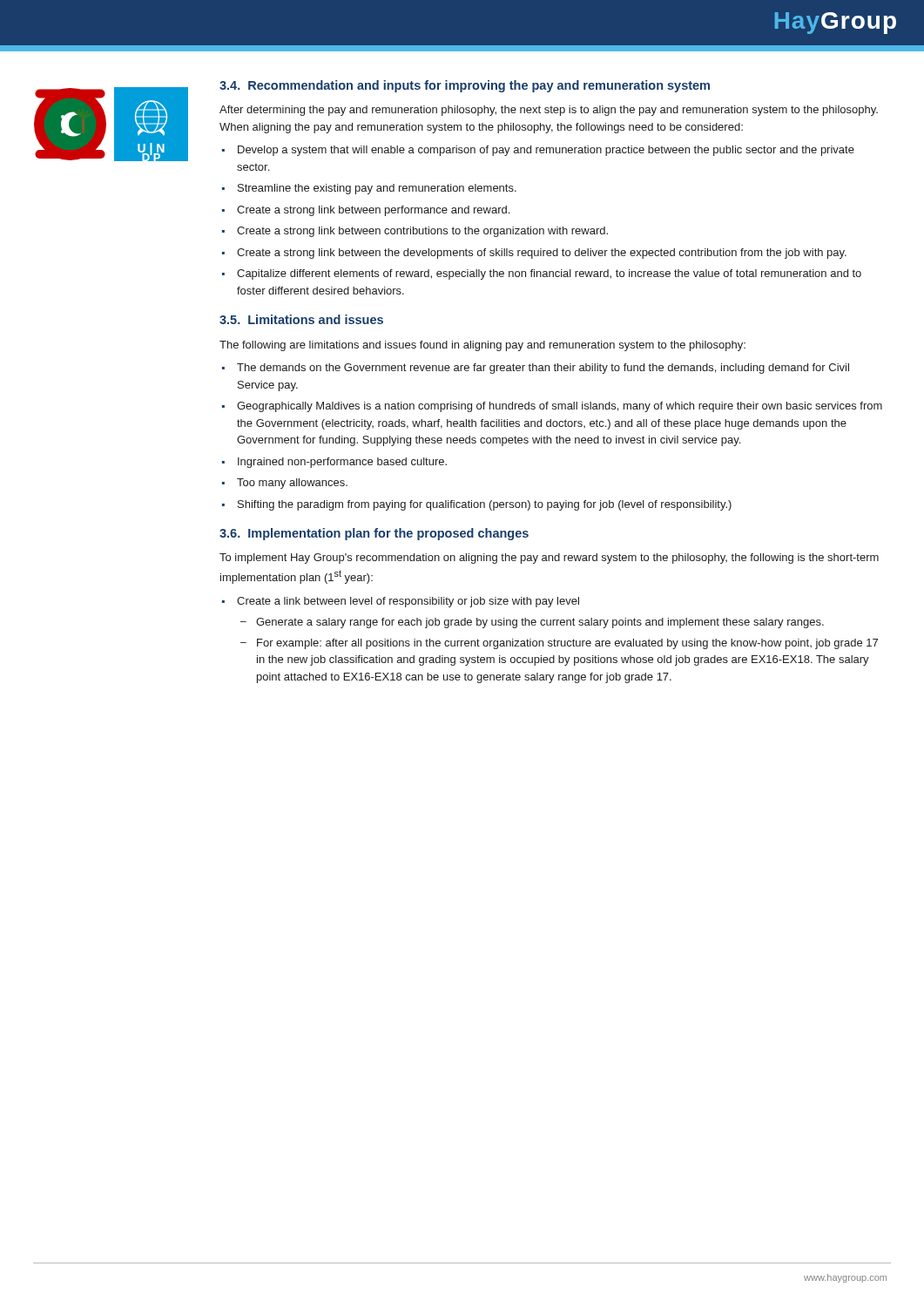Click on the region starting "Too many allowances."
924x1307 pixels.
pyautogui.click(x=293, y=482)
